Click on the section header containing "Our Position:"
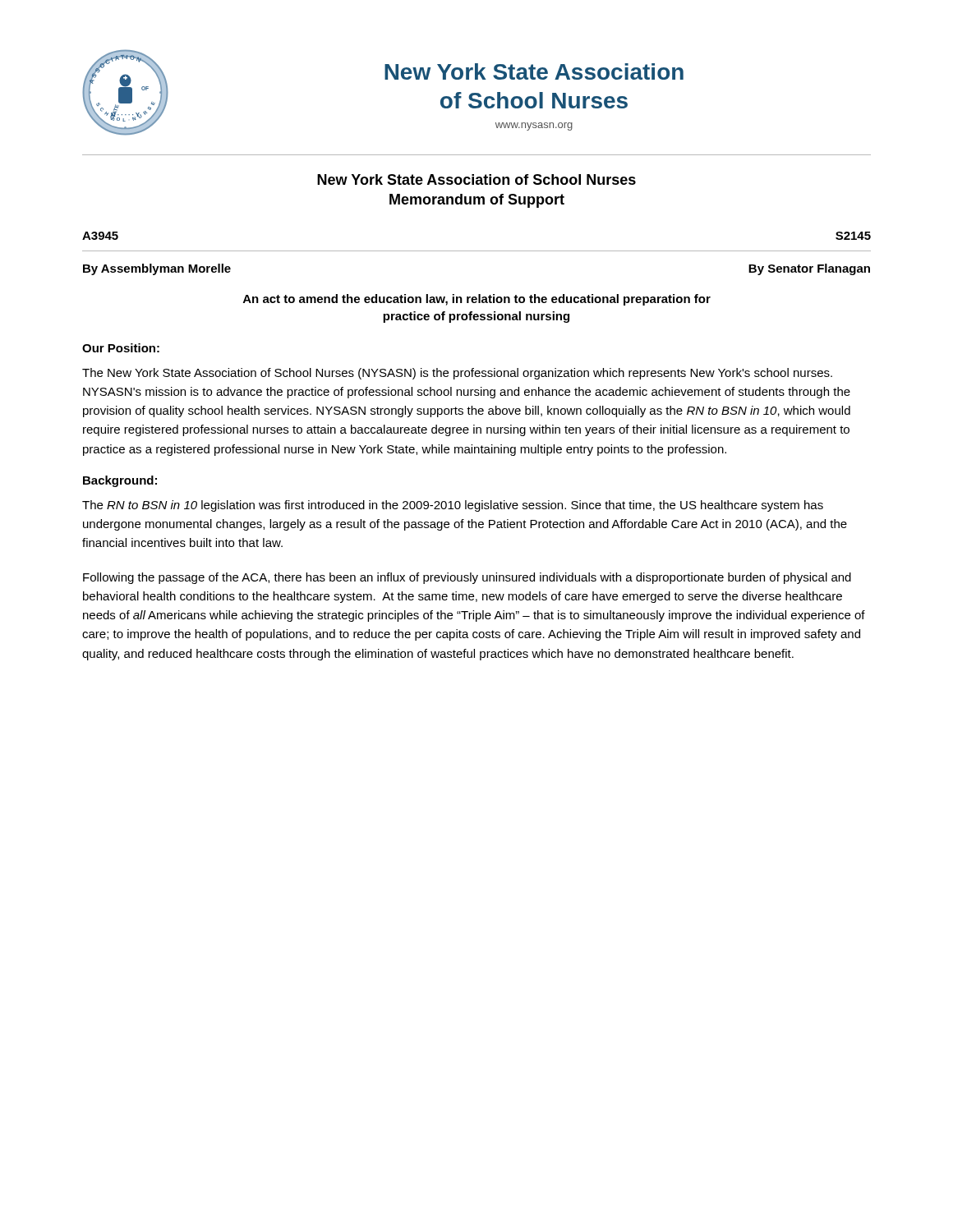This screenshot has width=953, height=1232. (121, 347)
